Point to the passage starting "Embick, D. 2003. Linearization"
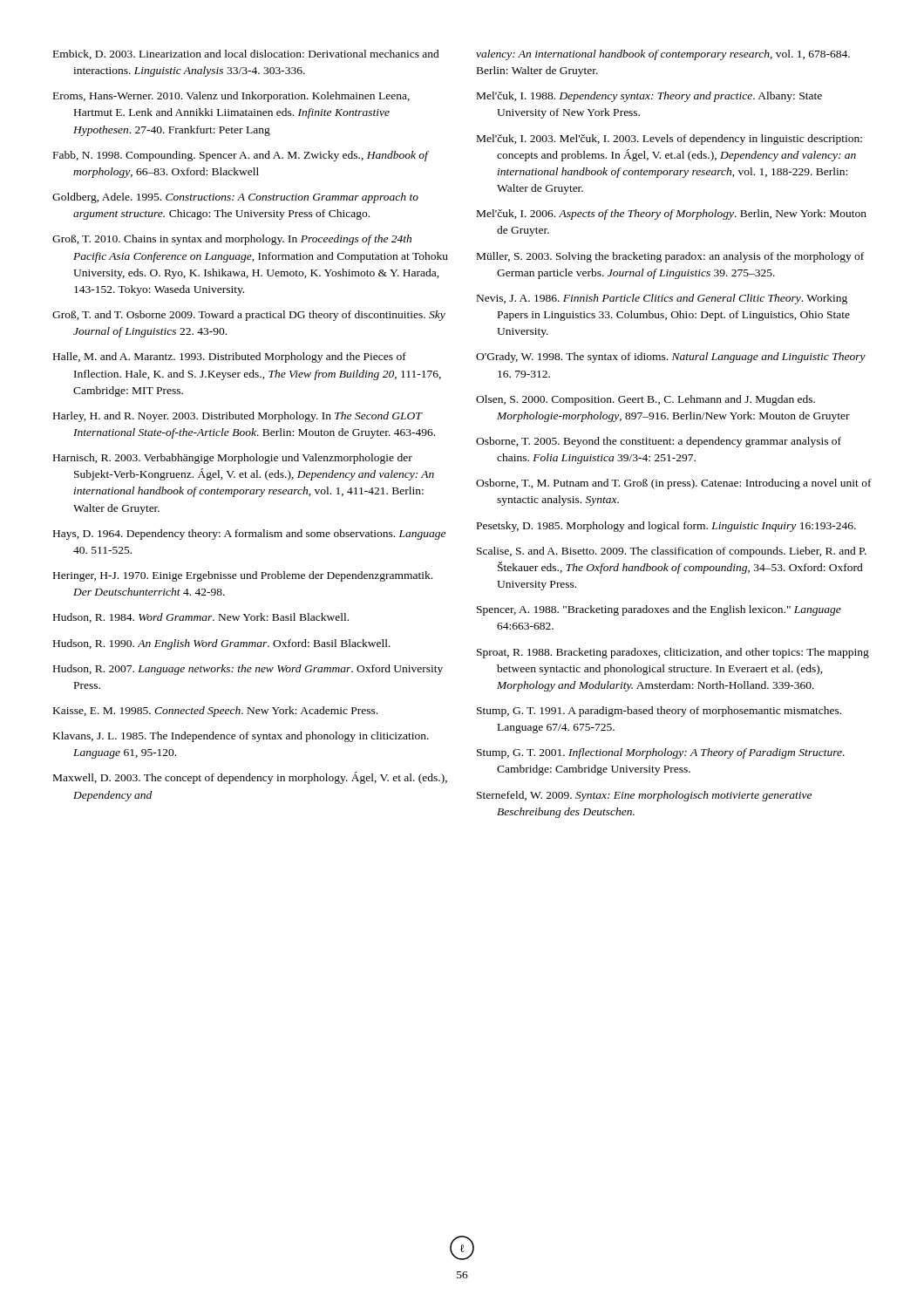924x1308 pixels. point(246,62)
